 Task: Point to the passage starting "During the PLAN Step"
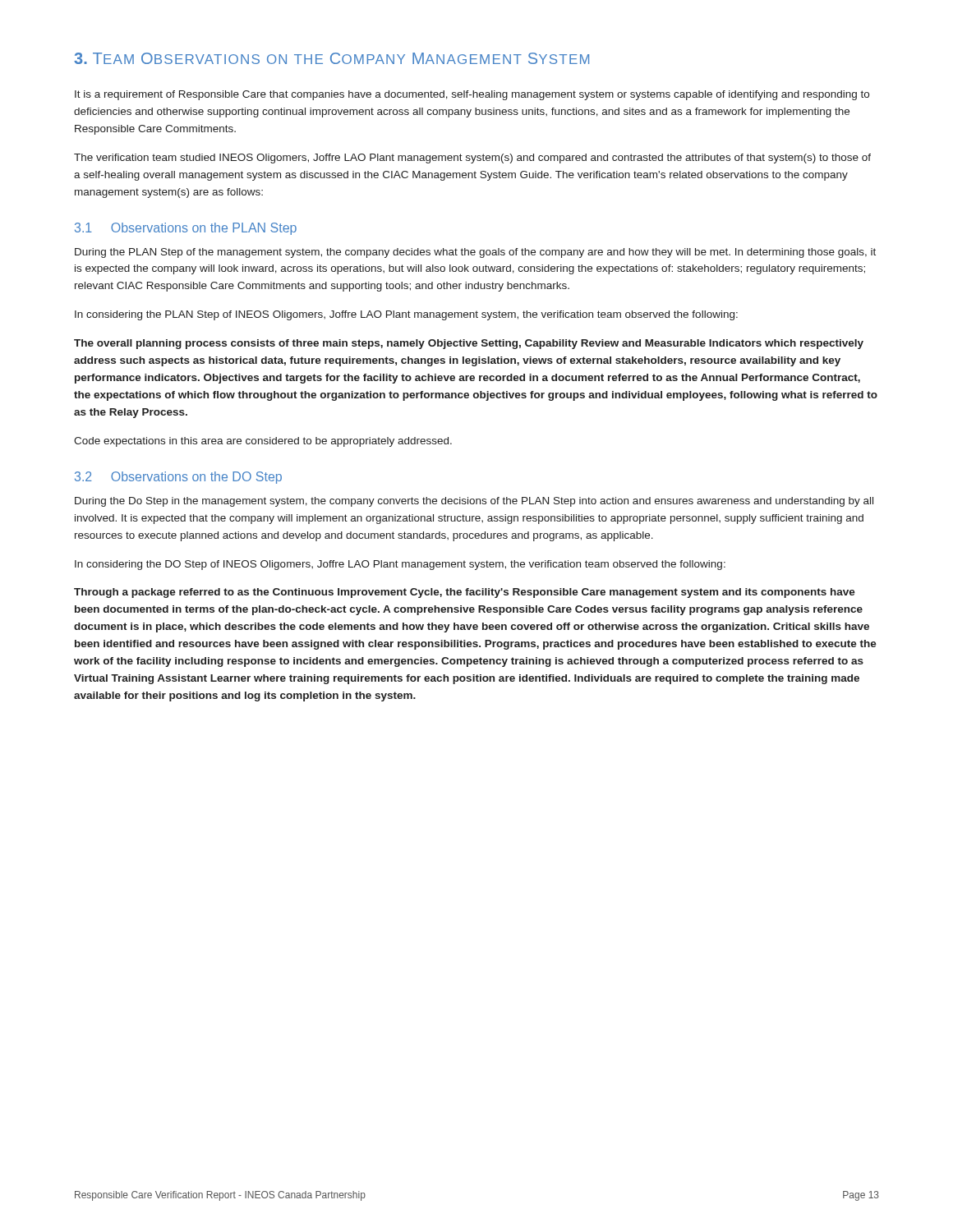475,269
